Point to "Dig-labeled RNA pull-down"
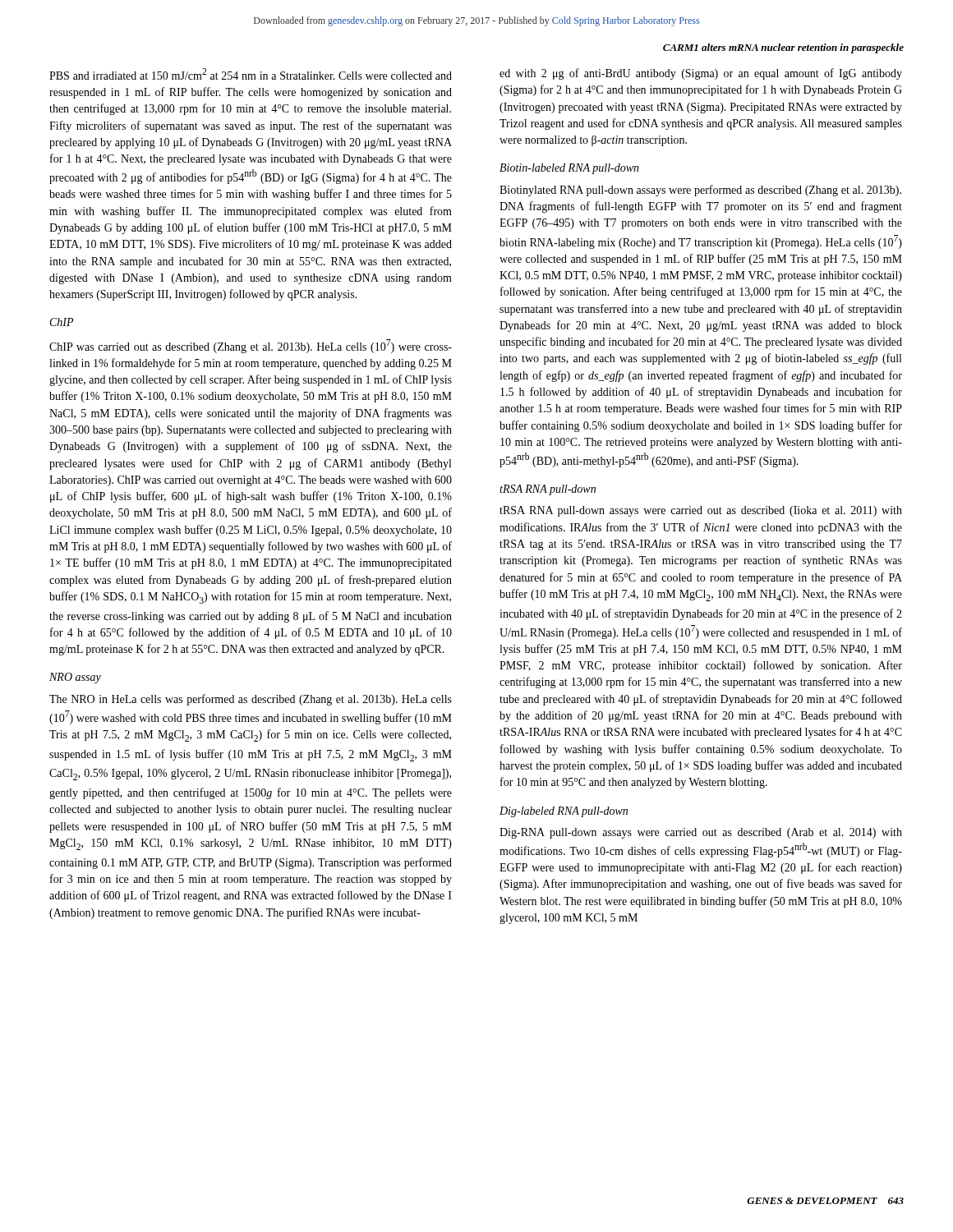Viewport: 953px width, 1232px height. (564, 812)
